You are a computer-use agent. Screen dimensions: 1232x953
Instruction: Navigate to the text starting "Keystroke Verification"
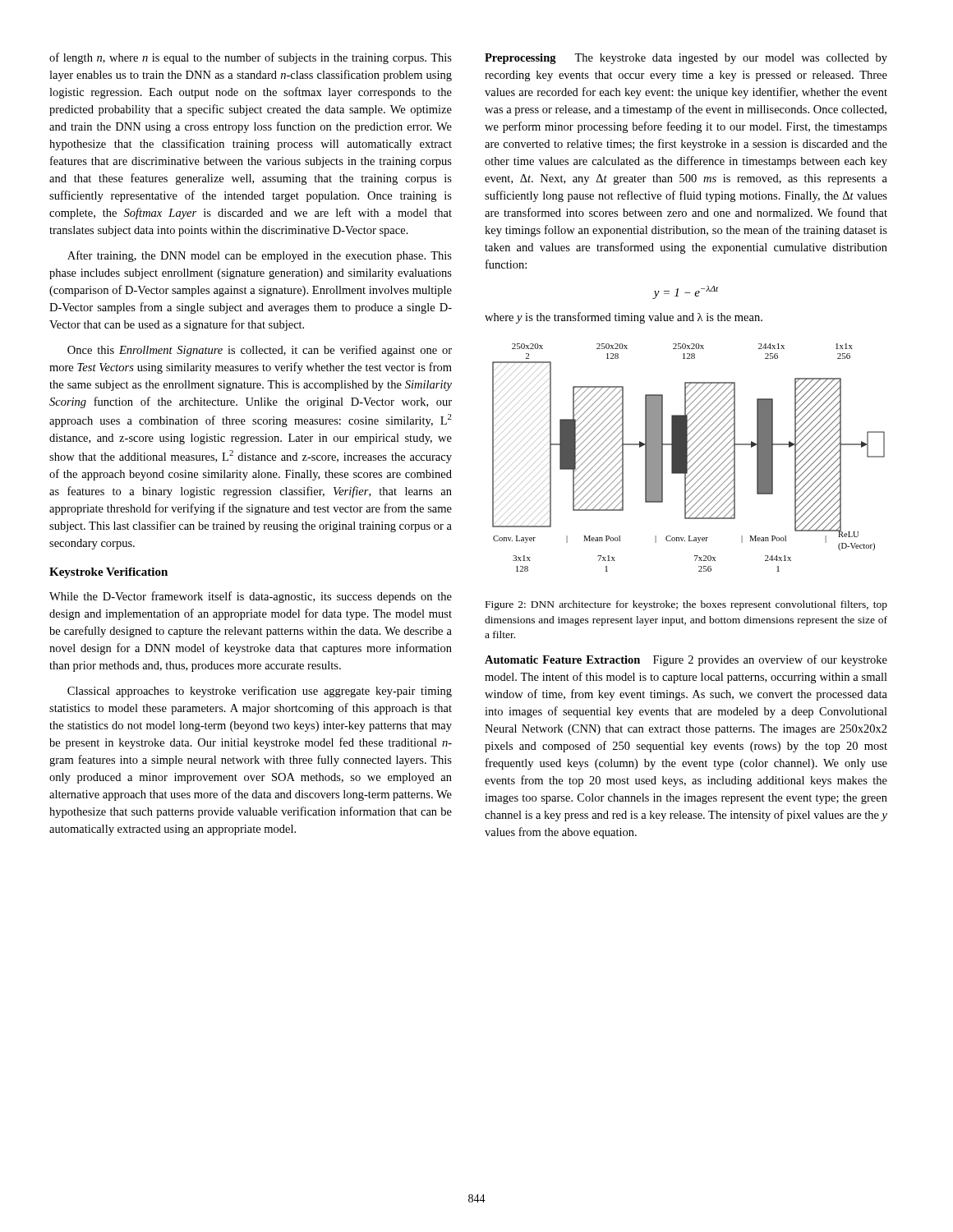click(108, 573)
